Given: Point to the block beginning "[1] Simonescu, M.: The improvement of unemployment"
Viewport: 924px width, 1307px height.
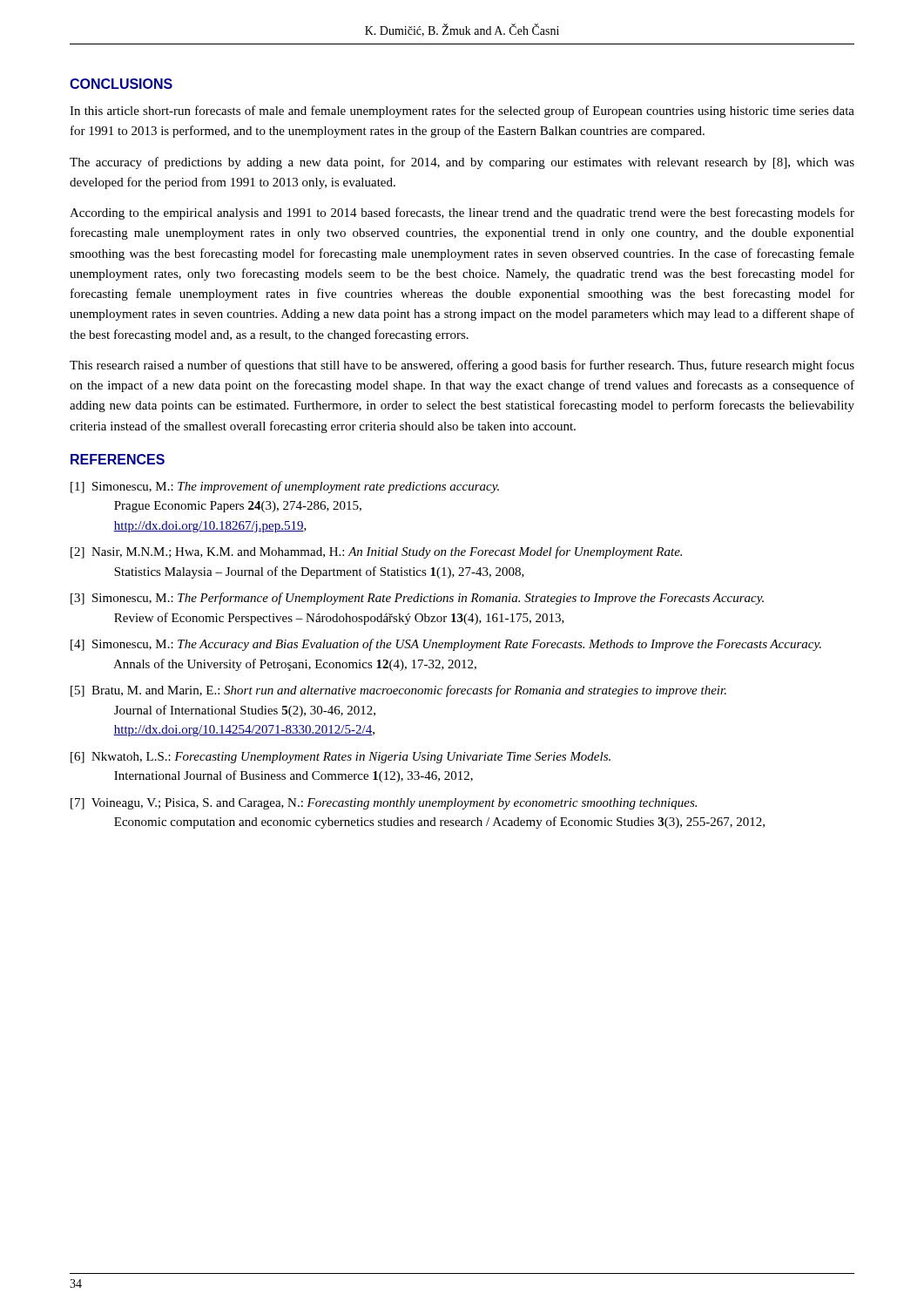Looking at the screenshot, I should pos(285,506).
